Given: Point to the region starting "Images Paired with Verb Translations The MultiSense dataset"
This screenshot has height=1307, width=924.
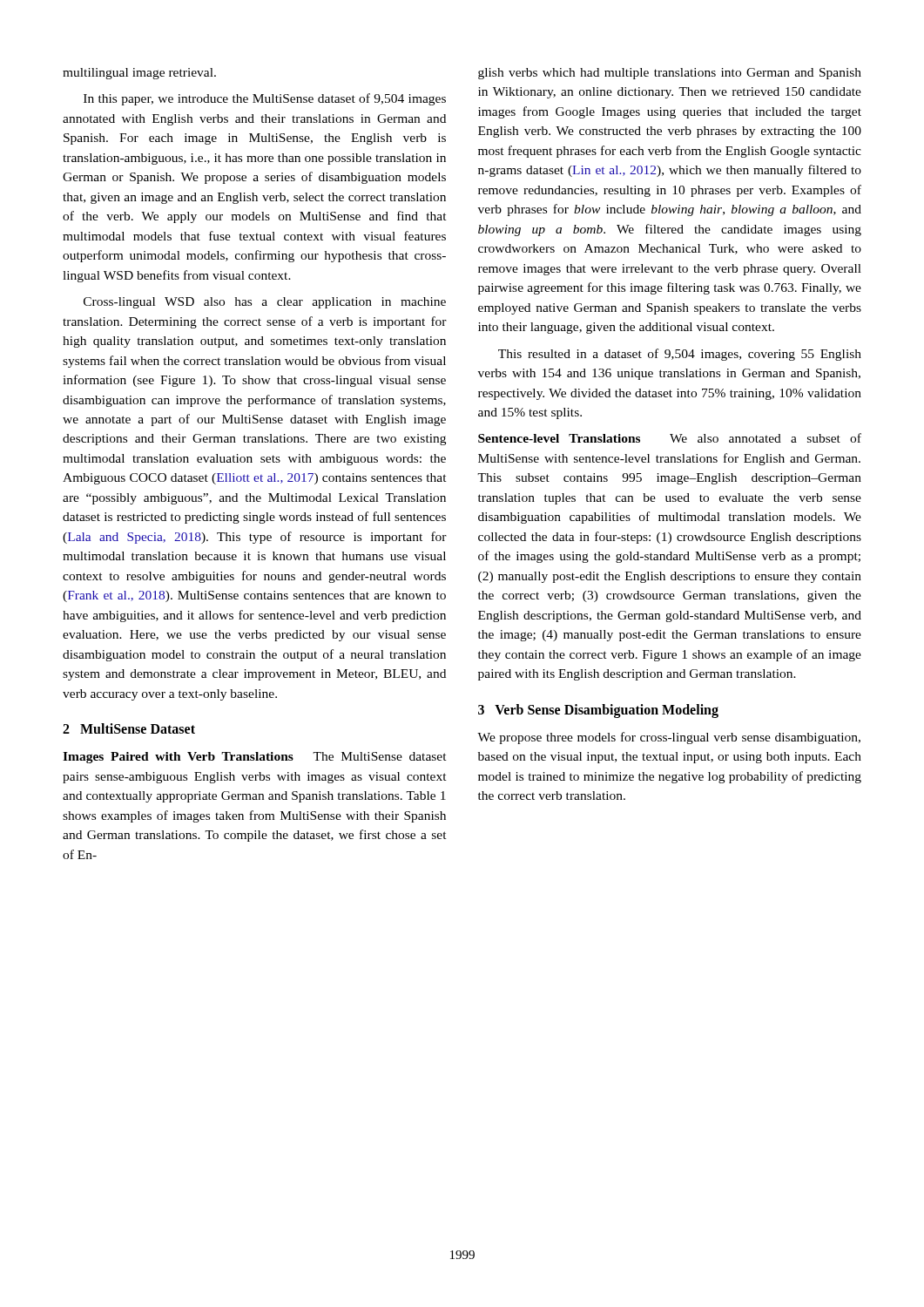Looking at the screenshot, I should (x=255, y=806).
